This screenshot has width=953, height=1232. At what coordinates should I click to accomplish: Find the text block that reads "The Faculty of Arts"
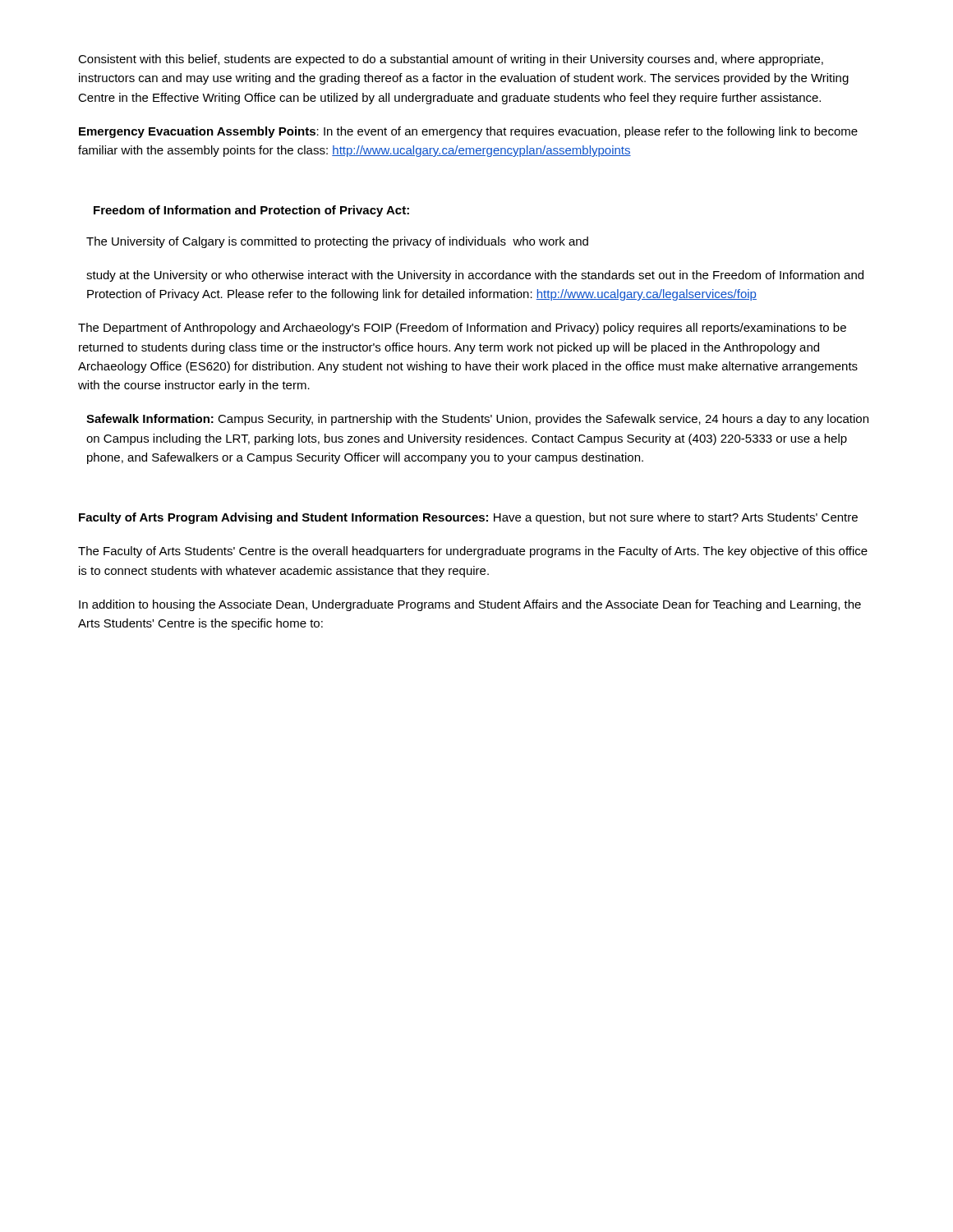point(473,560)
